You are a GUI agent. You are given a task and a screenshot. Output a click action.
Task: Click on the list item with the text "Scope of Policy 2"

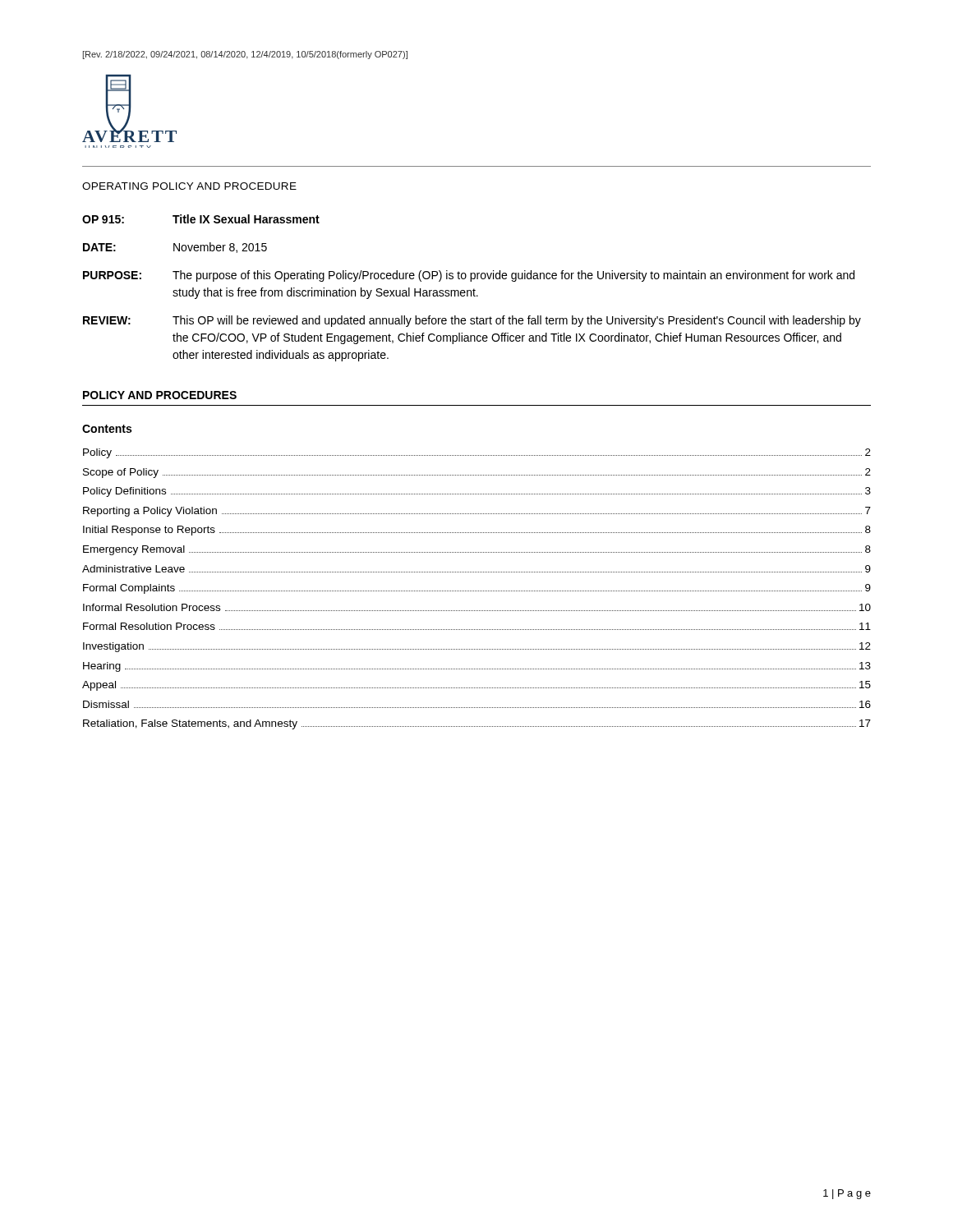(x=476, y=472)
